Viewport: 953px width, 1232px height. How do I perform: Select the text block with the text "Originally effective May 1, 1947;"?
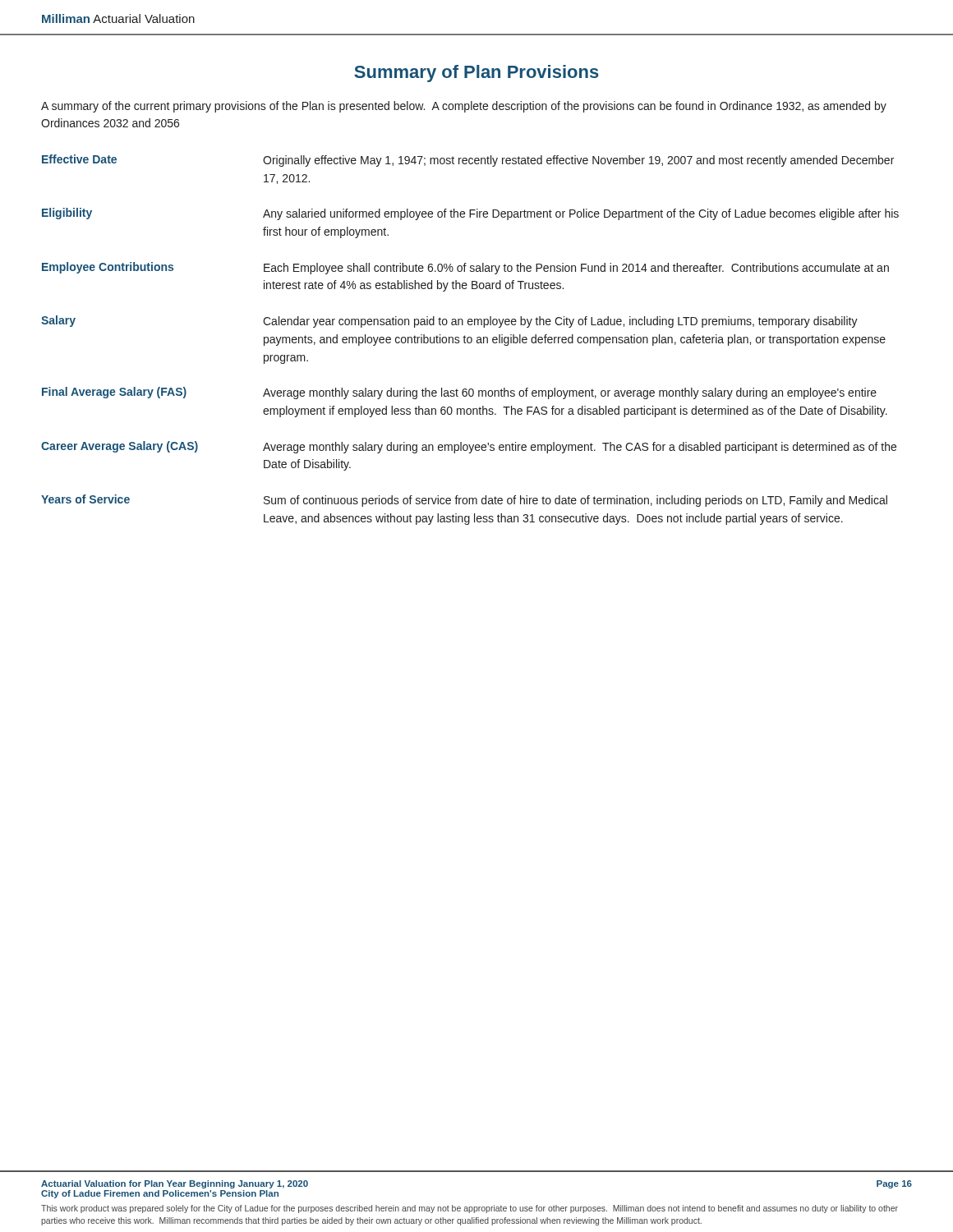tap(579, 169)
